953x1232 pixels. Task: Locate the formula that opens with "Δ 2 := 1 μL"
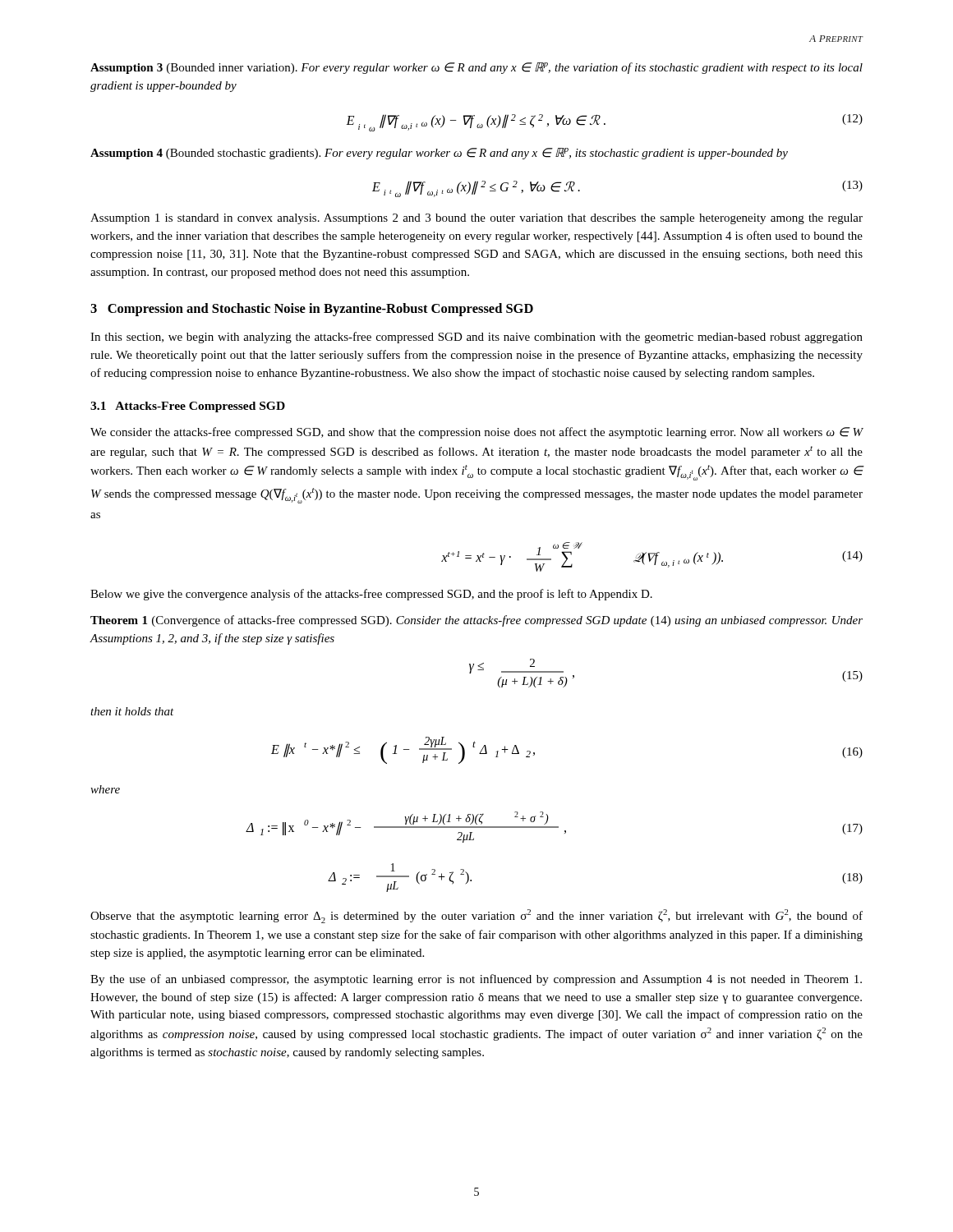click(x=392, y=877)
